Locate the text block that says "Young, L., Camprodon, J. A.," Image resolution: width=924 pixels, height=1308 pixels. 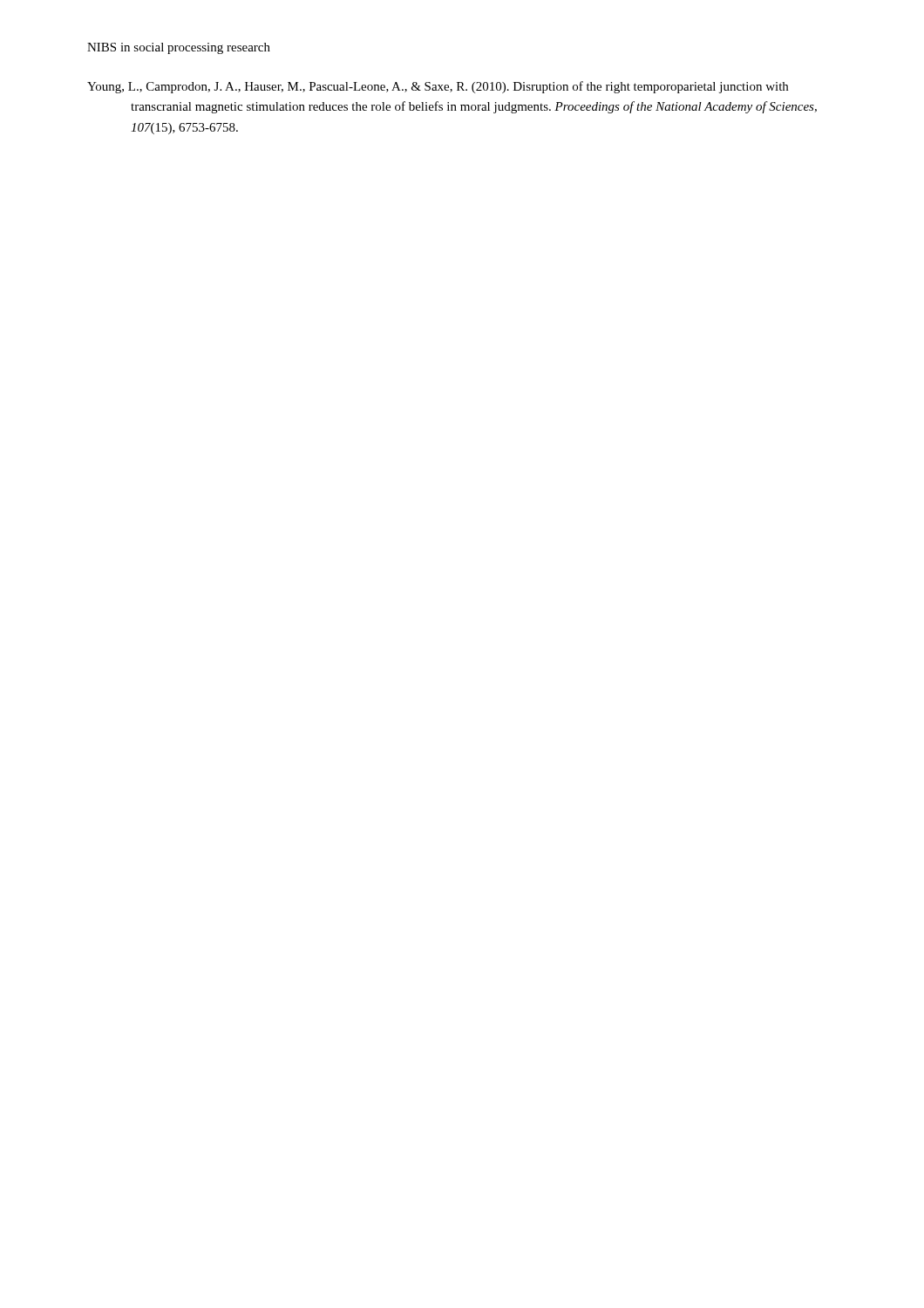[462, 107]
